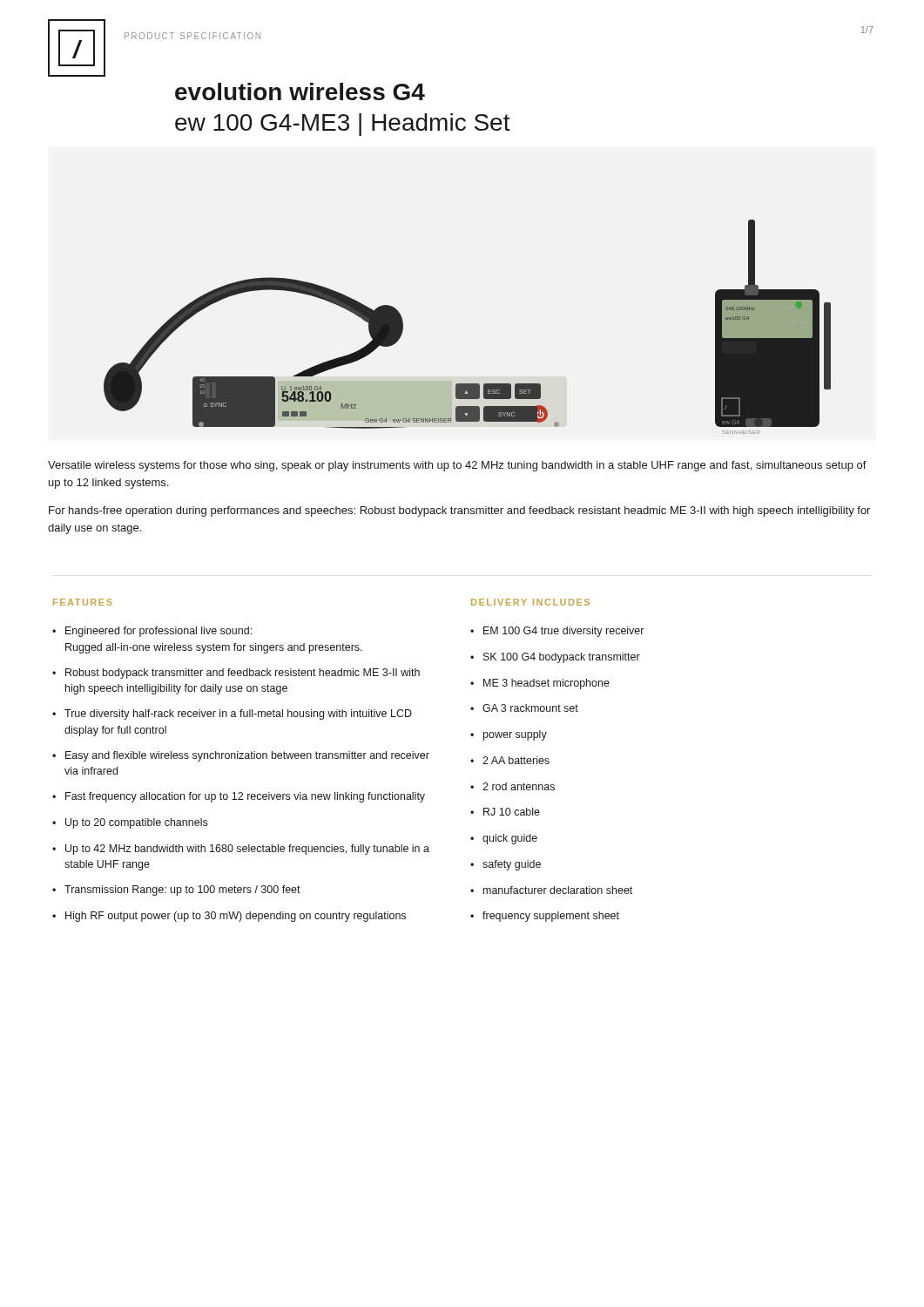Locate the block of text that opens with "• Robust bodypack transmitter"

tap(244, 681)
